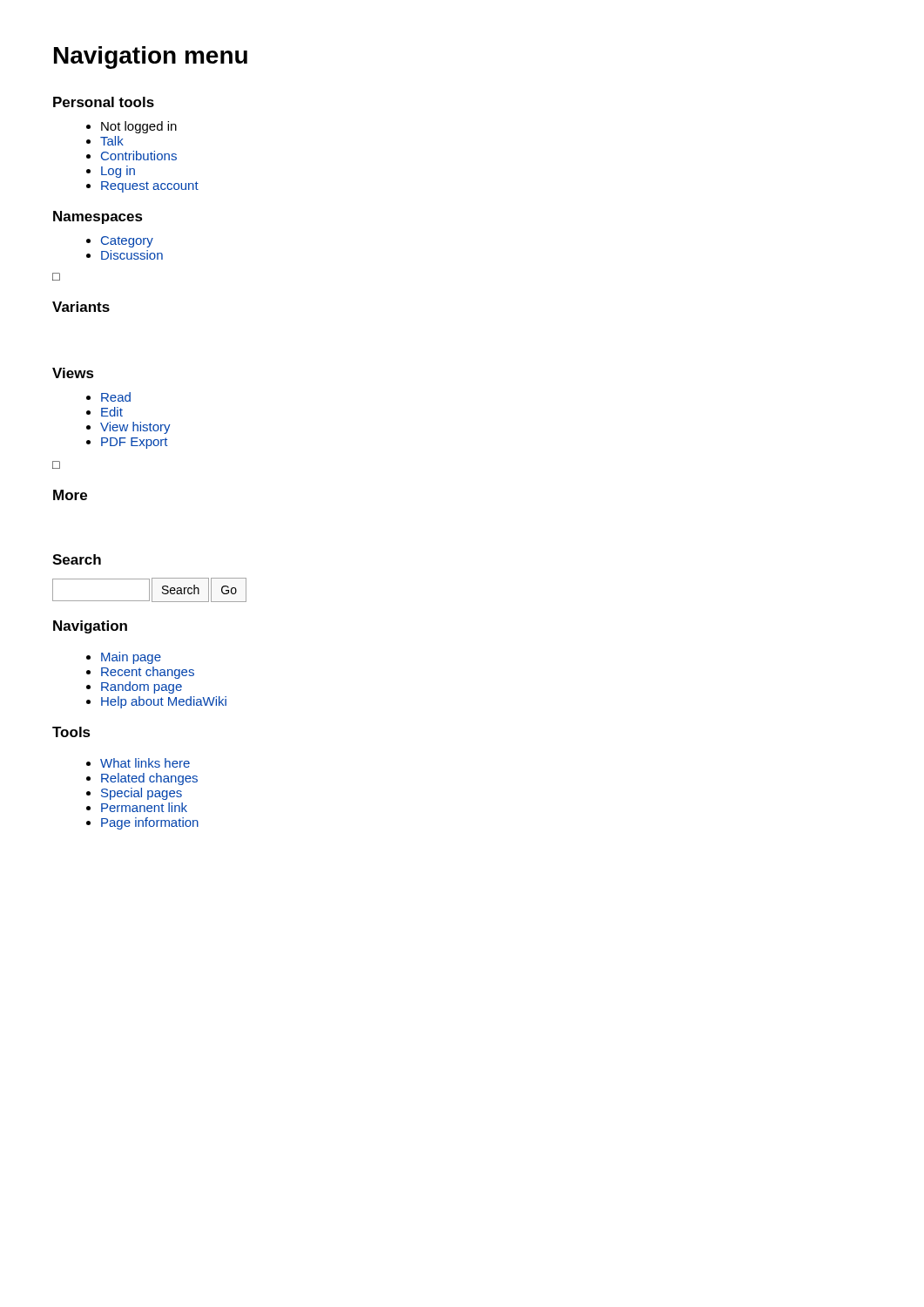The height and width of the screenshot is (1307, 924).
Task: Locate the element starting "View history"
Action: (135, 427)
